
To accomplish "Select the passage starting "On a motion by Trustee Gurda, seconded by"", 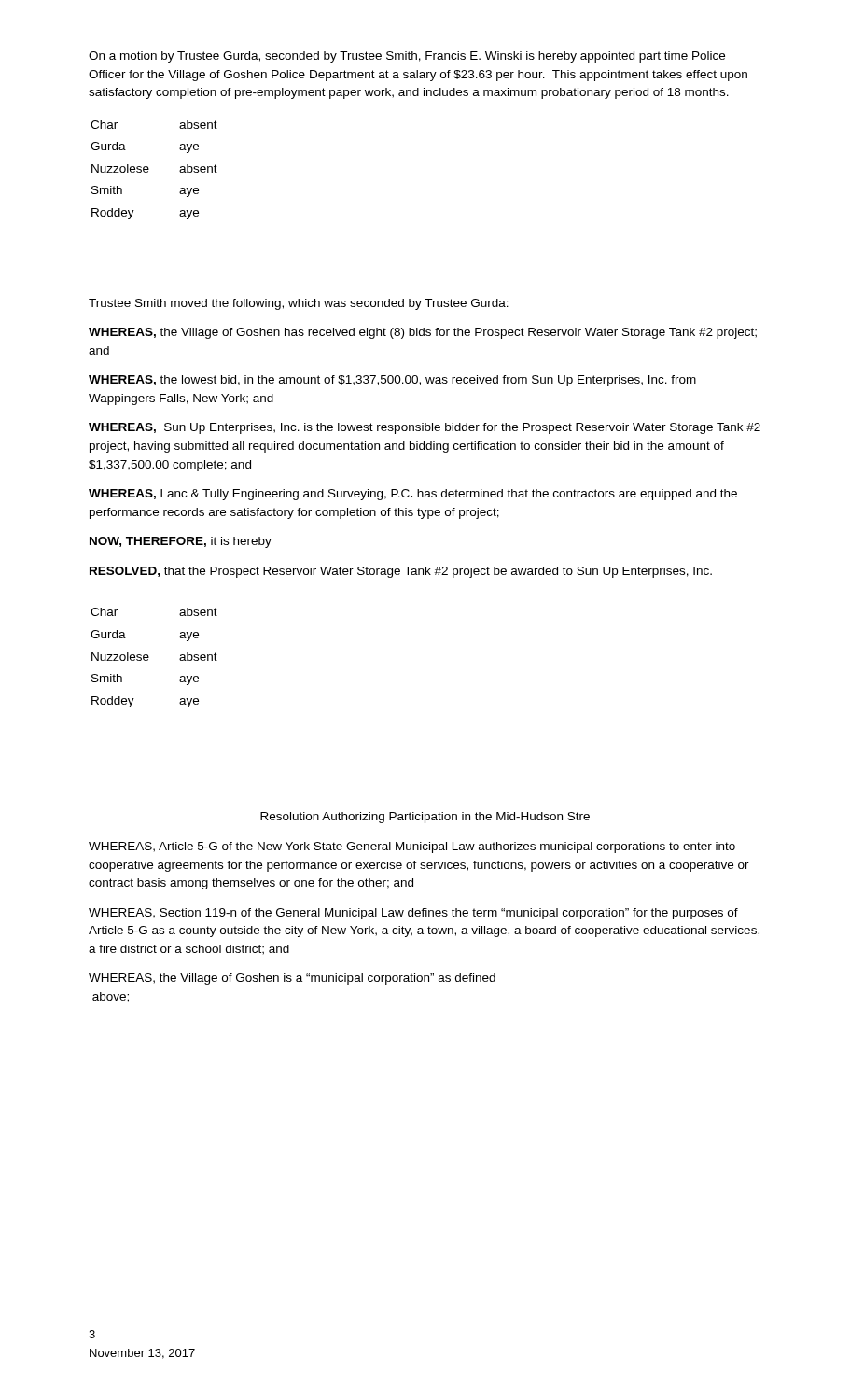I will click(418, 74).
